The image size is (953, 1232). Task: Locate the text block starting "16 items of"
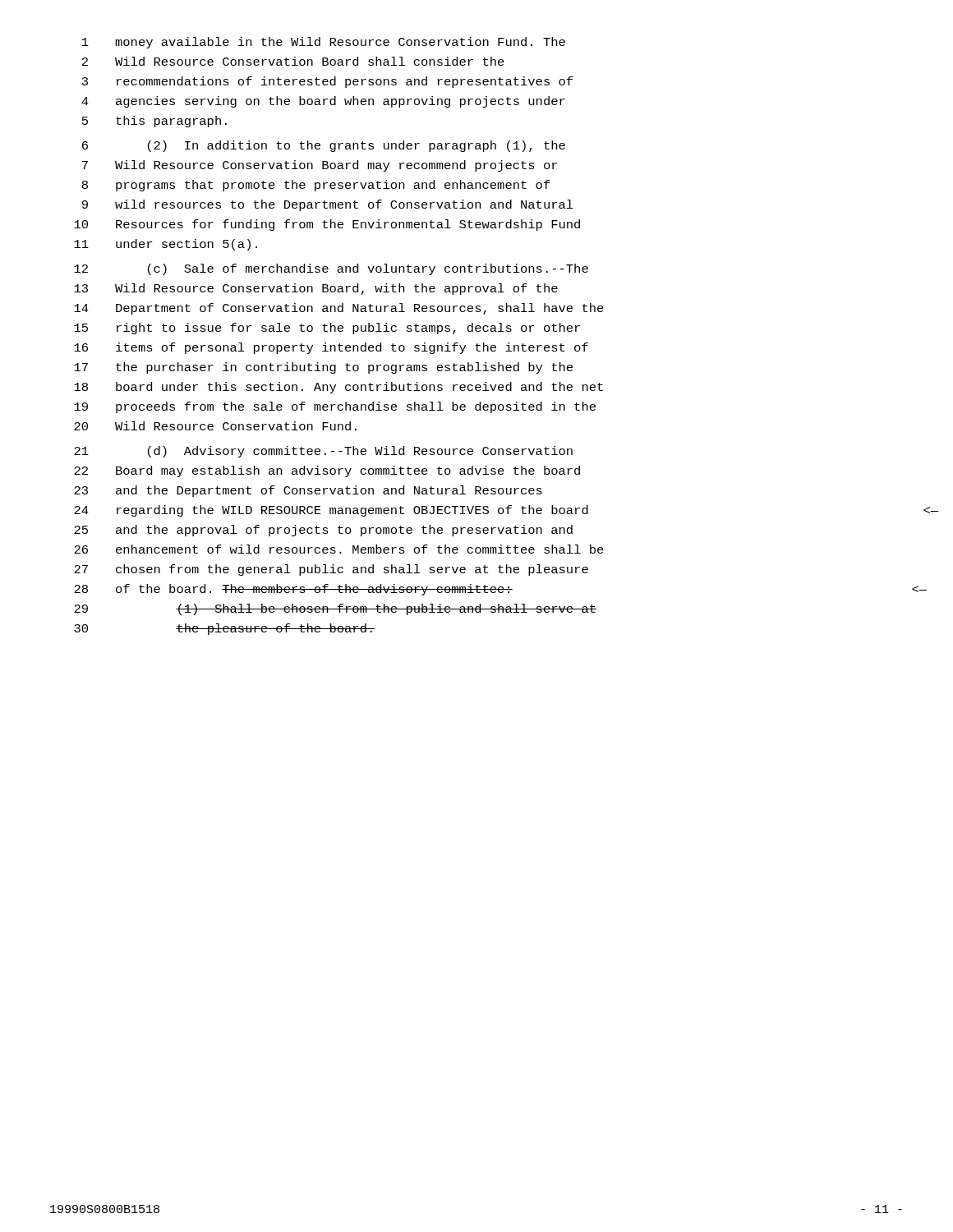coord(476,348)
